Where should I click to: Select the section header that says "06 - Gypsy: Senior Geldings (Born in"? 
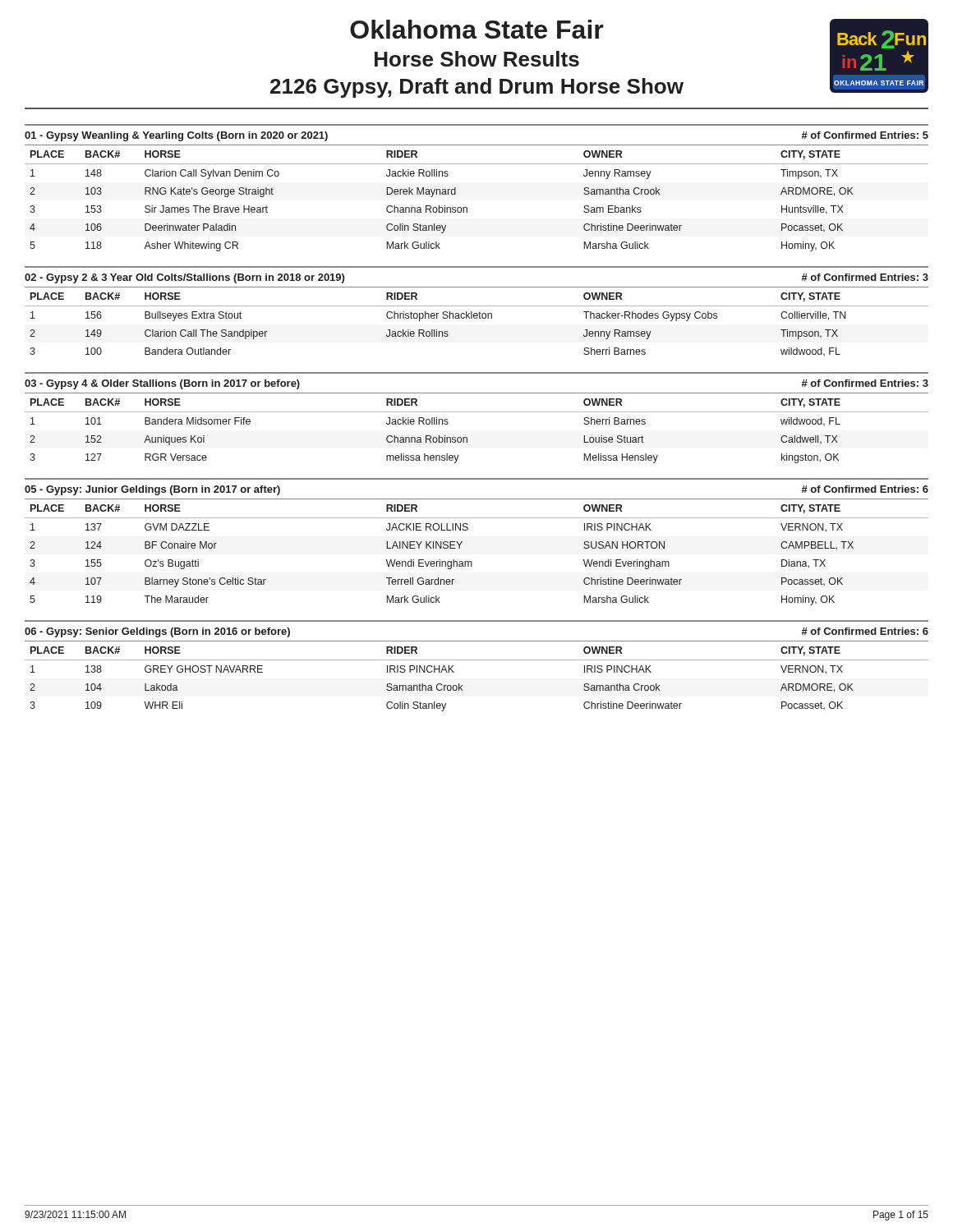point(476,631)
